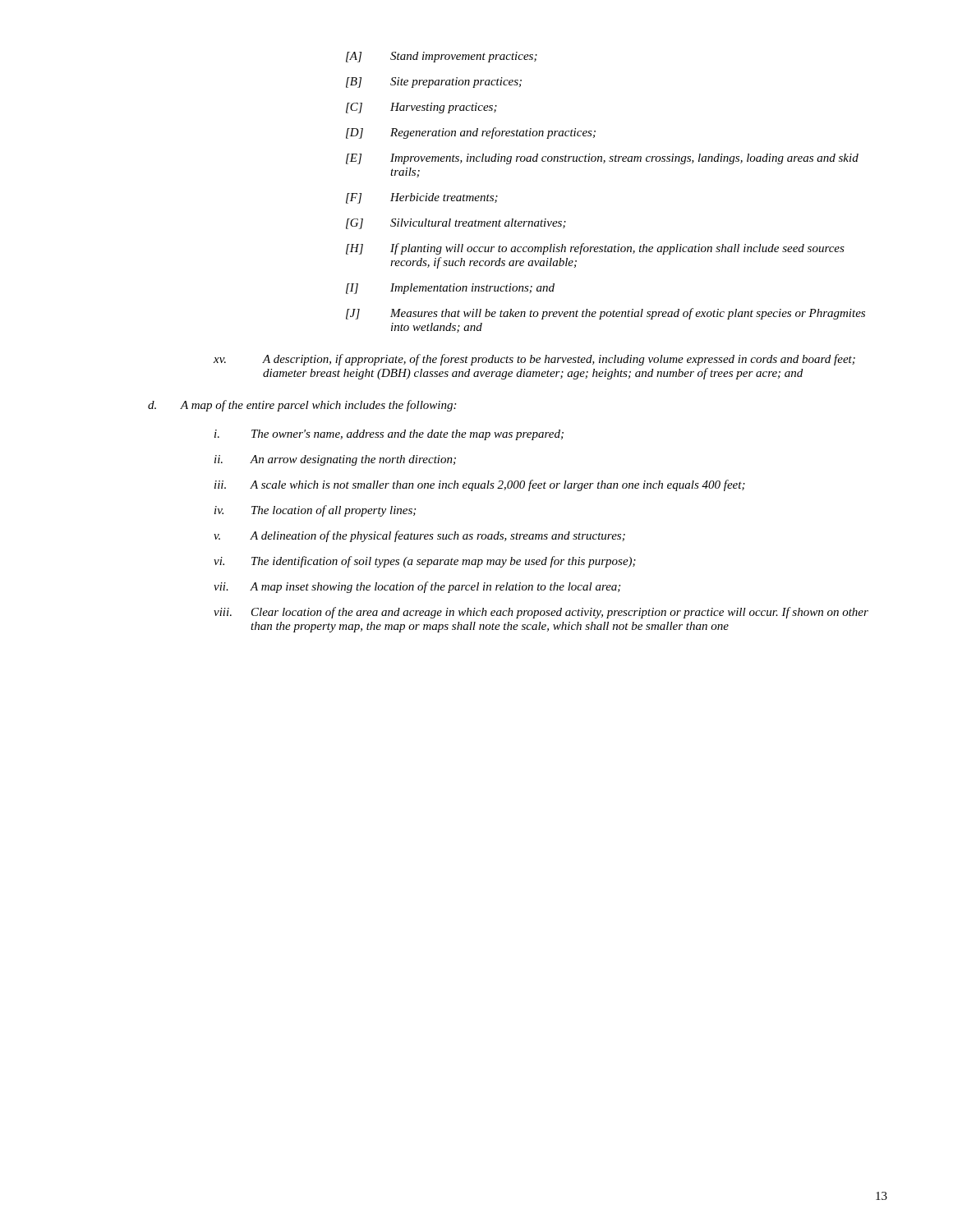The image size is (953, 1232).
Task: Navigate to the element starting "vii. A map inset showing"
Action: (417, 587)
